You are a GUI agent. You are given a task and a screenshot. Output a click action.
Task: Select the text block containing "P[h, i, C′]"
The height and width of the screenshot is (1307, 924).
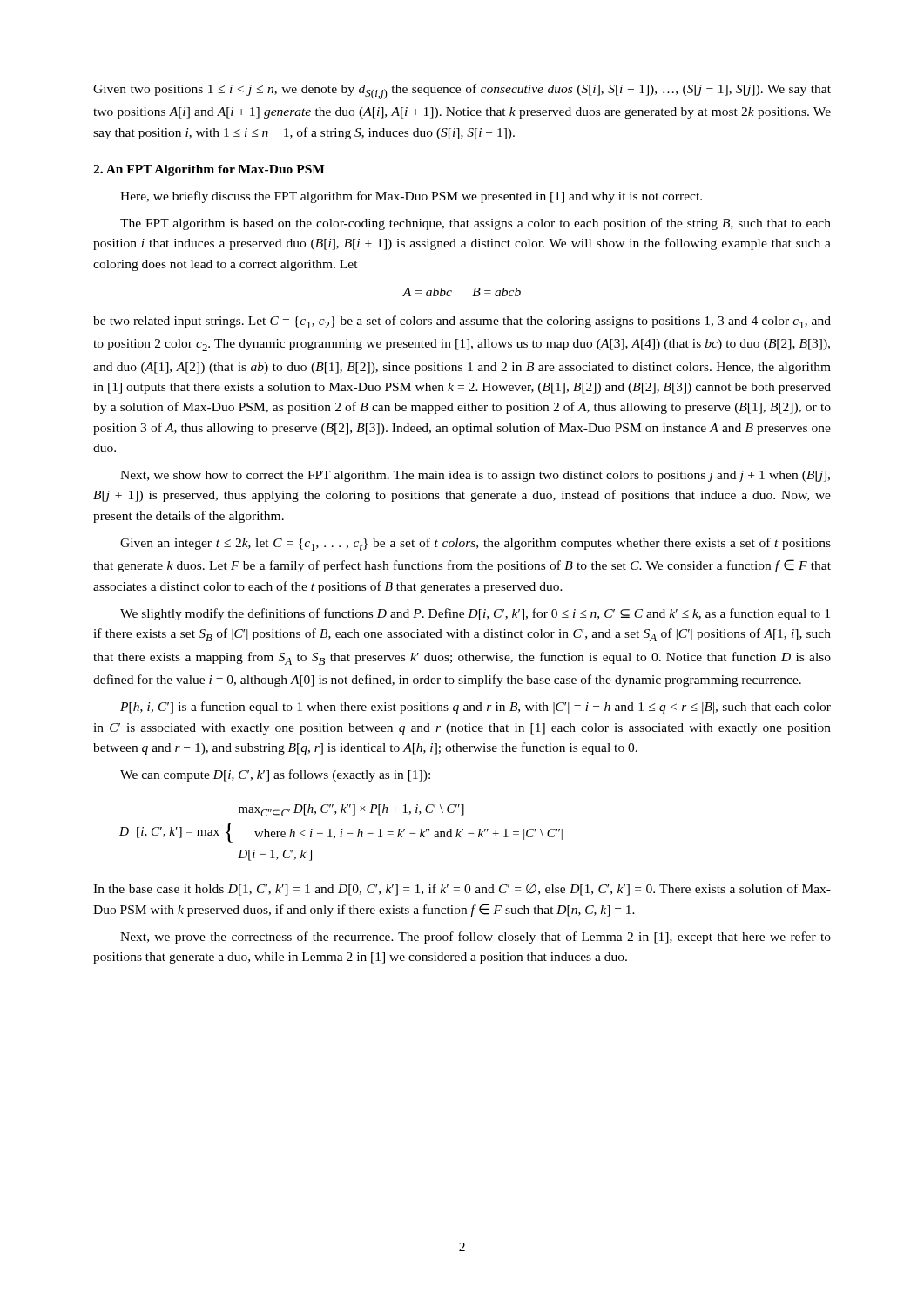point(462,727)
